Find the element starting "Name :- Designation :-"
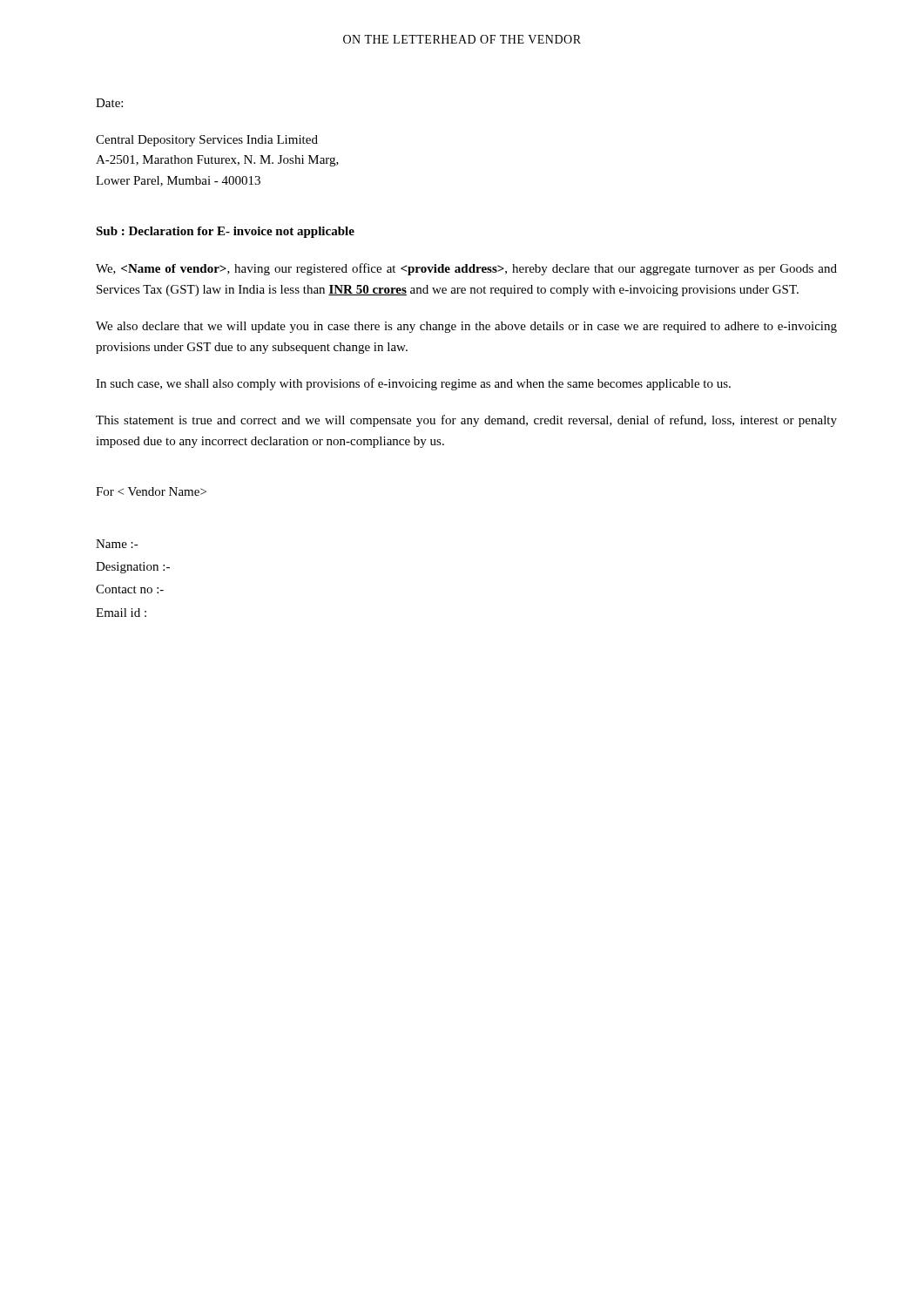The width and height of the screenshot is (924, 1307). (133, 578)
